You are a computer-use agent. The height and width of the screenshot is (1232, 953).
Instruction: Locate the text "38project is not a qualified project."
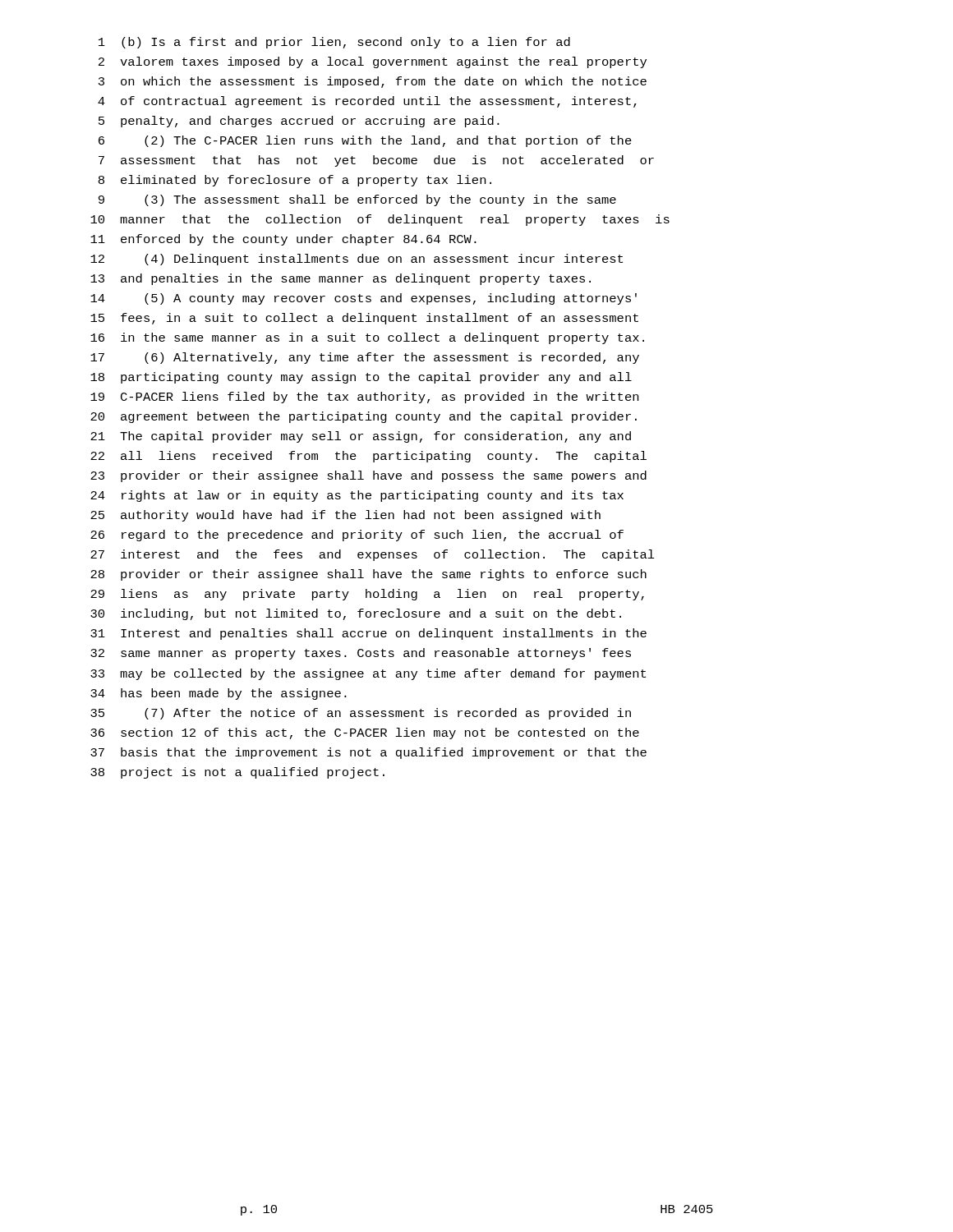pos(237,773)
